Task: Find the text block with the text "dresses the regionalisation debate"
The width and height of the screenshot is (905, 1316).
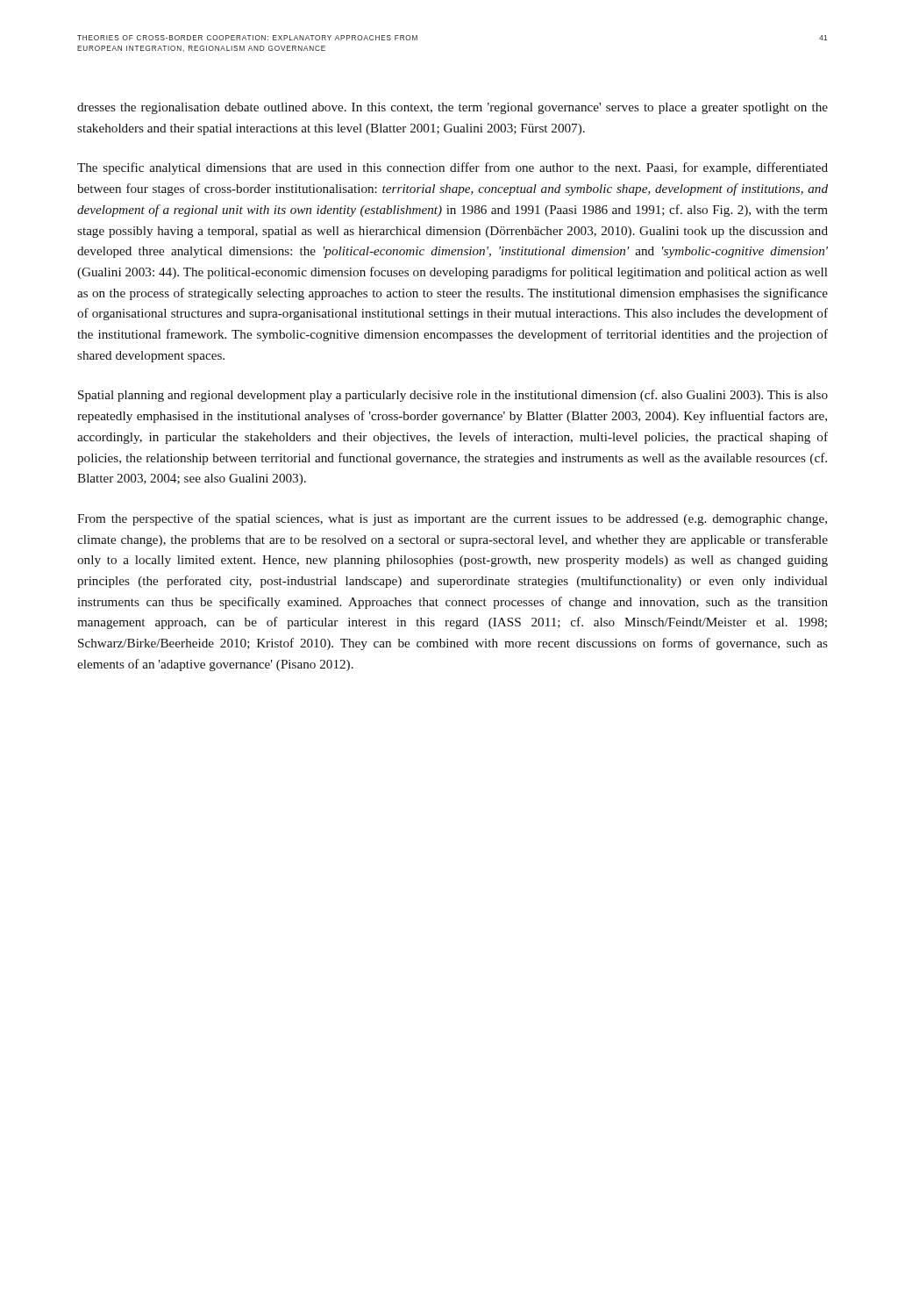Action: tap(452, 117)
